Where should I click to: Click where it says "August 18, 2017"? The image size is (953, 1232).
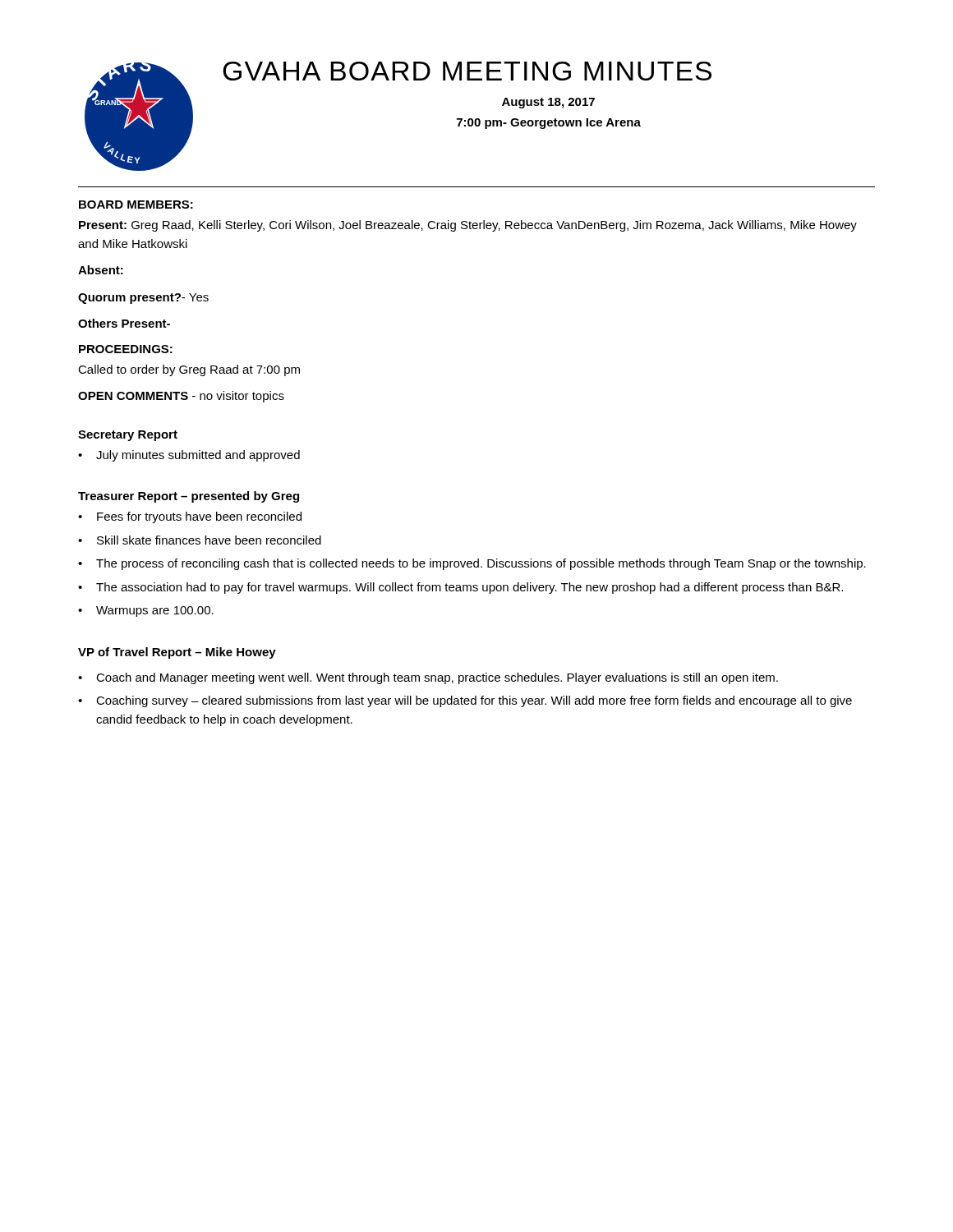click(548, 102)
